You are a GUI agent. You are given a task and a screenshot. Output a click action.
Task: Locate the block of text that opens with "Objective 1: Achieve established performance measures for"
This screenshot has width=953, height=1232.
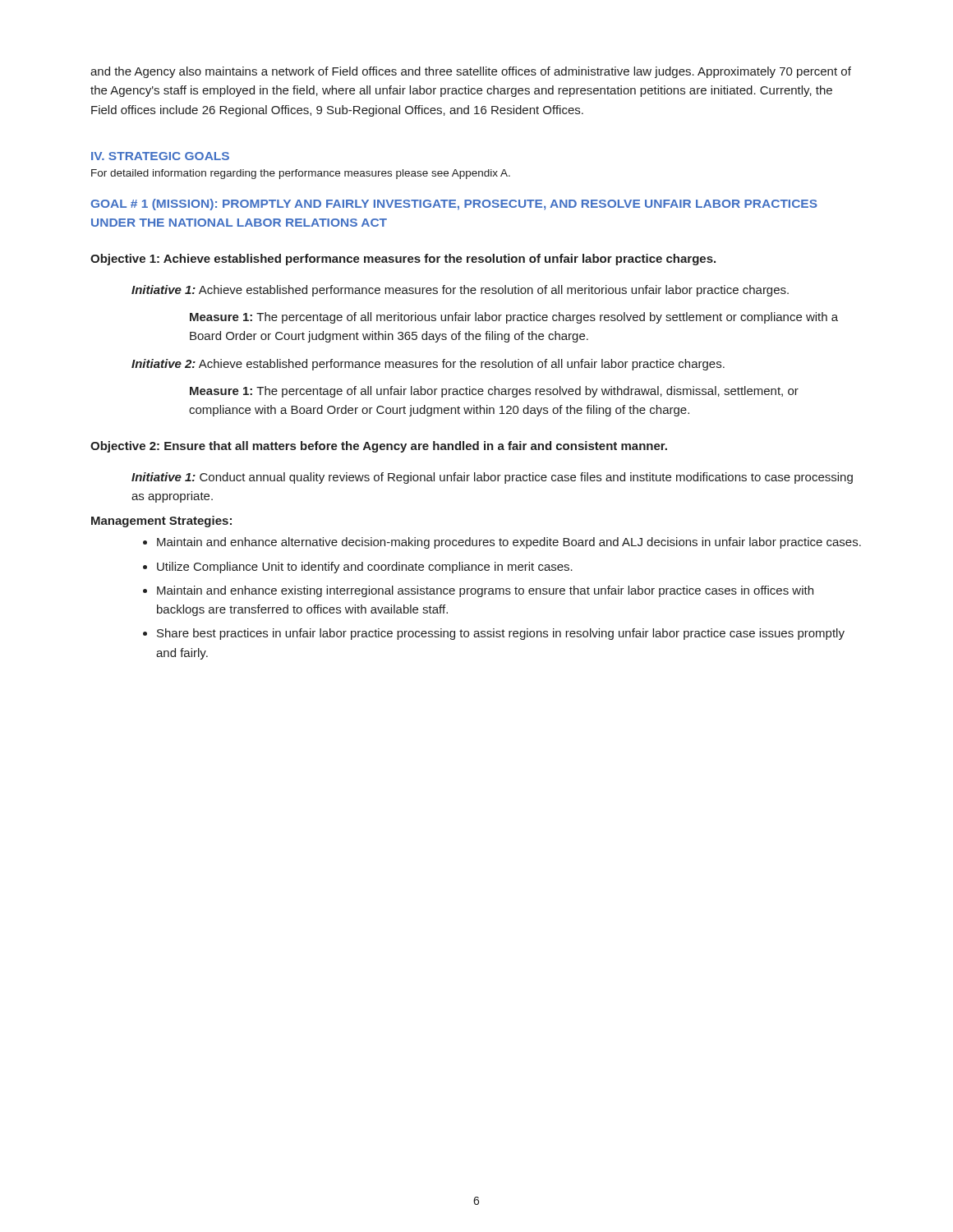pyautogui.click(x=476, y=259)
